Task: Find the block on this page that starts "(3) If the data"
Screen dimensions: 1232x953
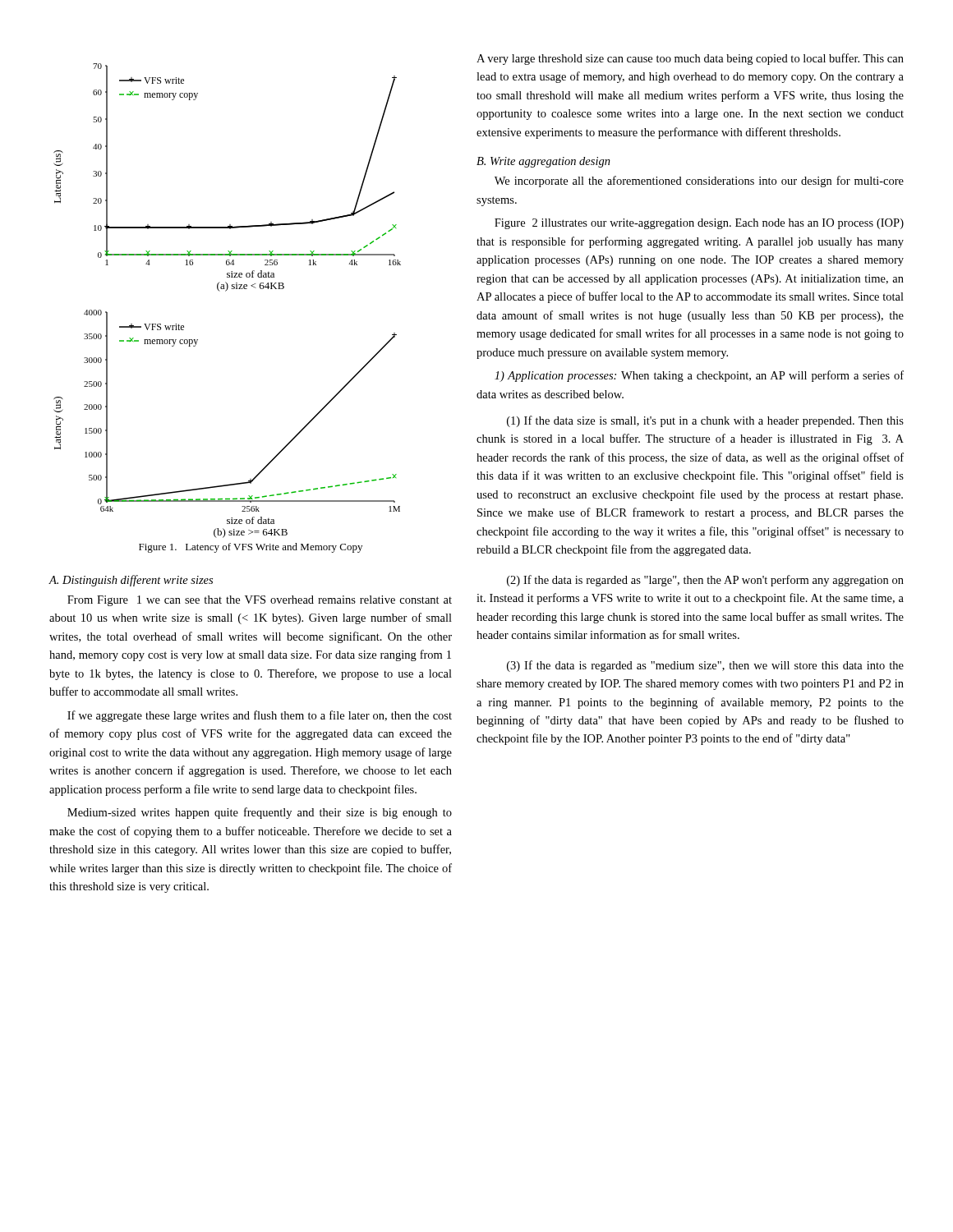Action: 690,702
